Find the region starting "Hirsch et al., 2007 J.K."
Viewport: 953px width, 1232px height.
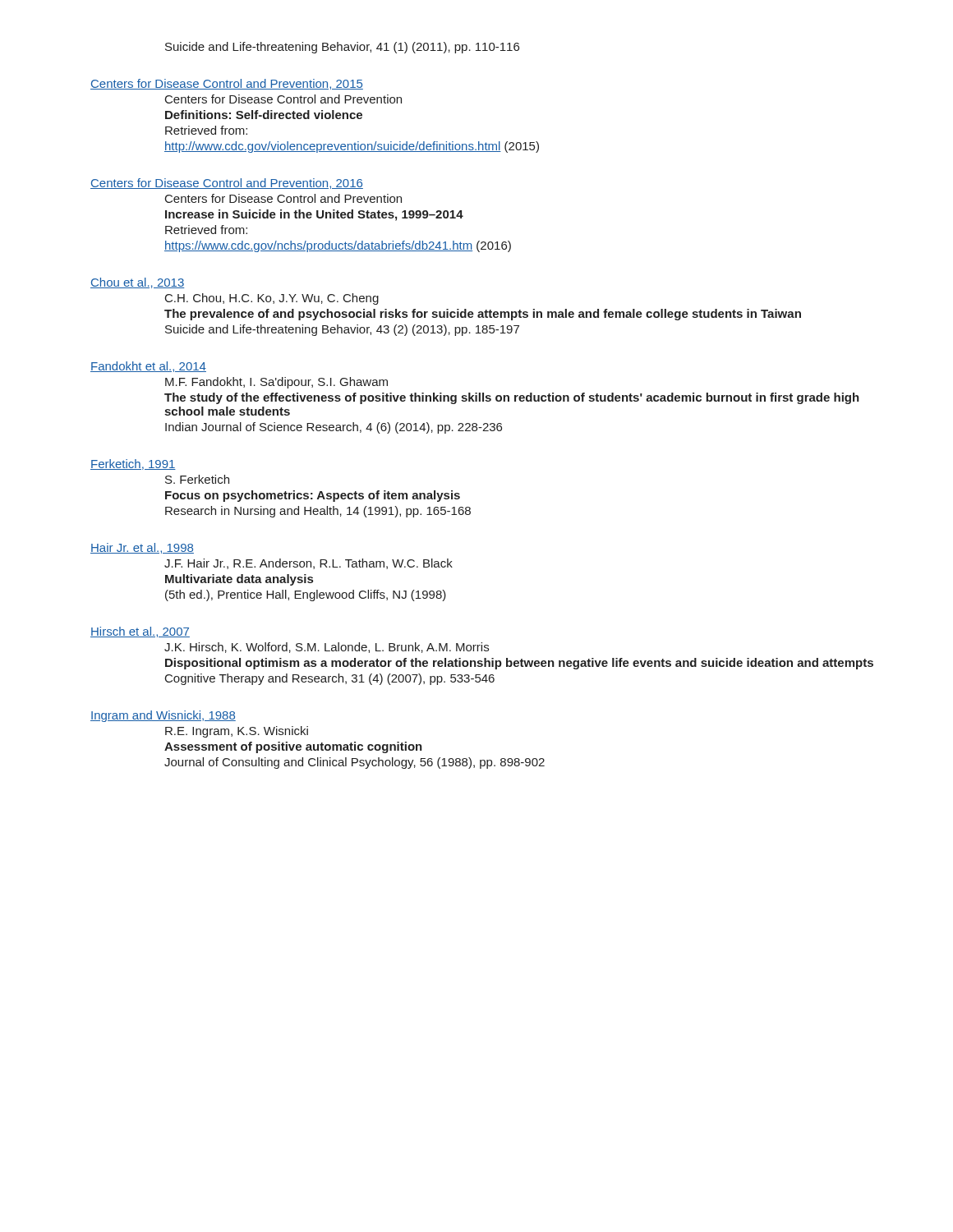(489, 655)
